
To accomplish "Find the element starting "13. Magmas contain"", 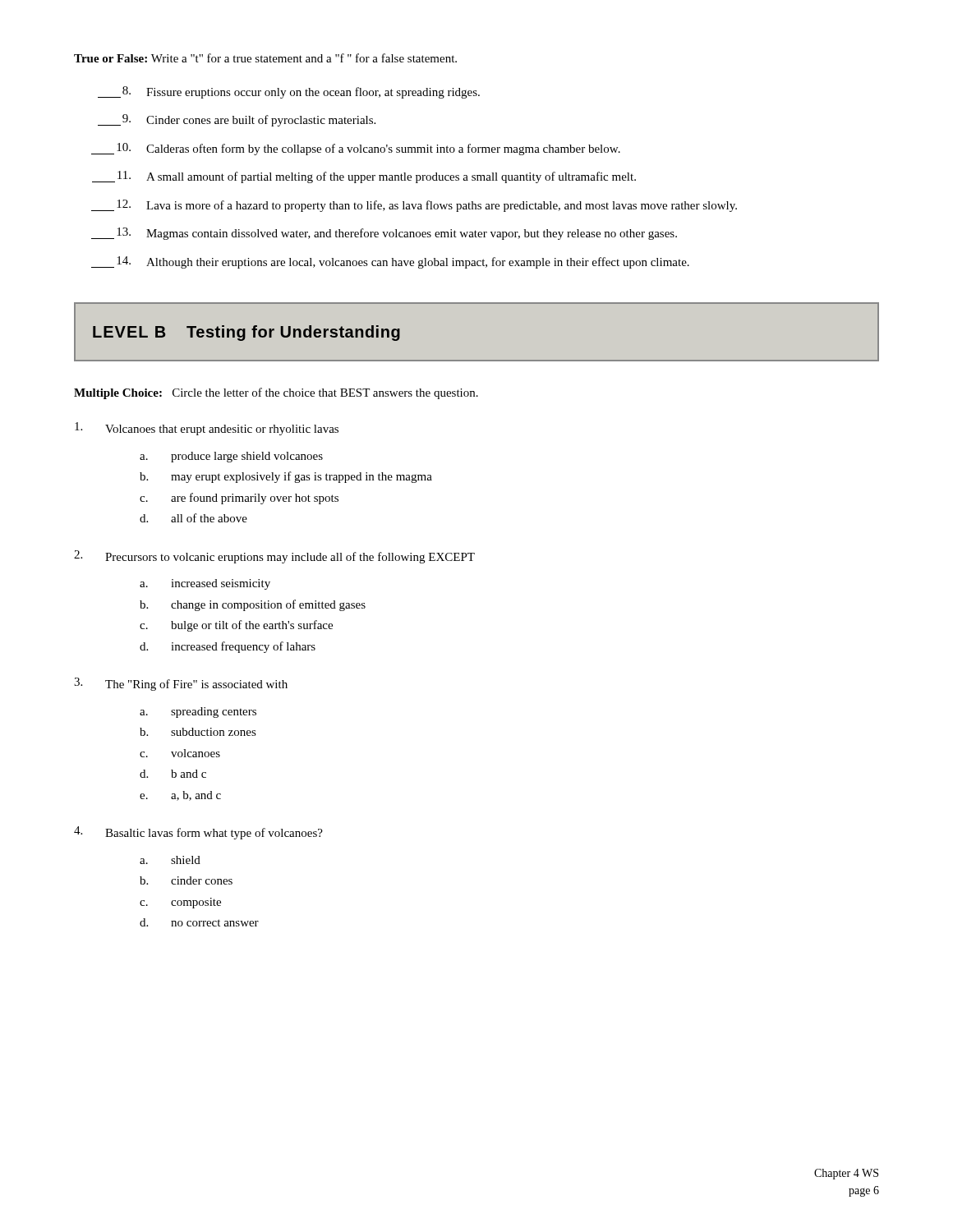I will coord(476,233).
